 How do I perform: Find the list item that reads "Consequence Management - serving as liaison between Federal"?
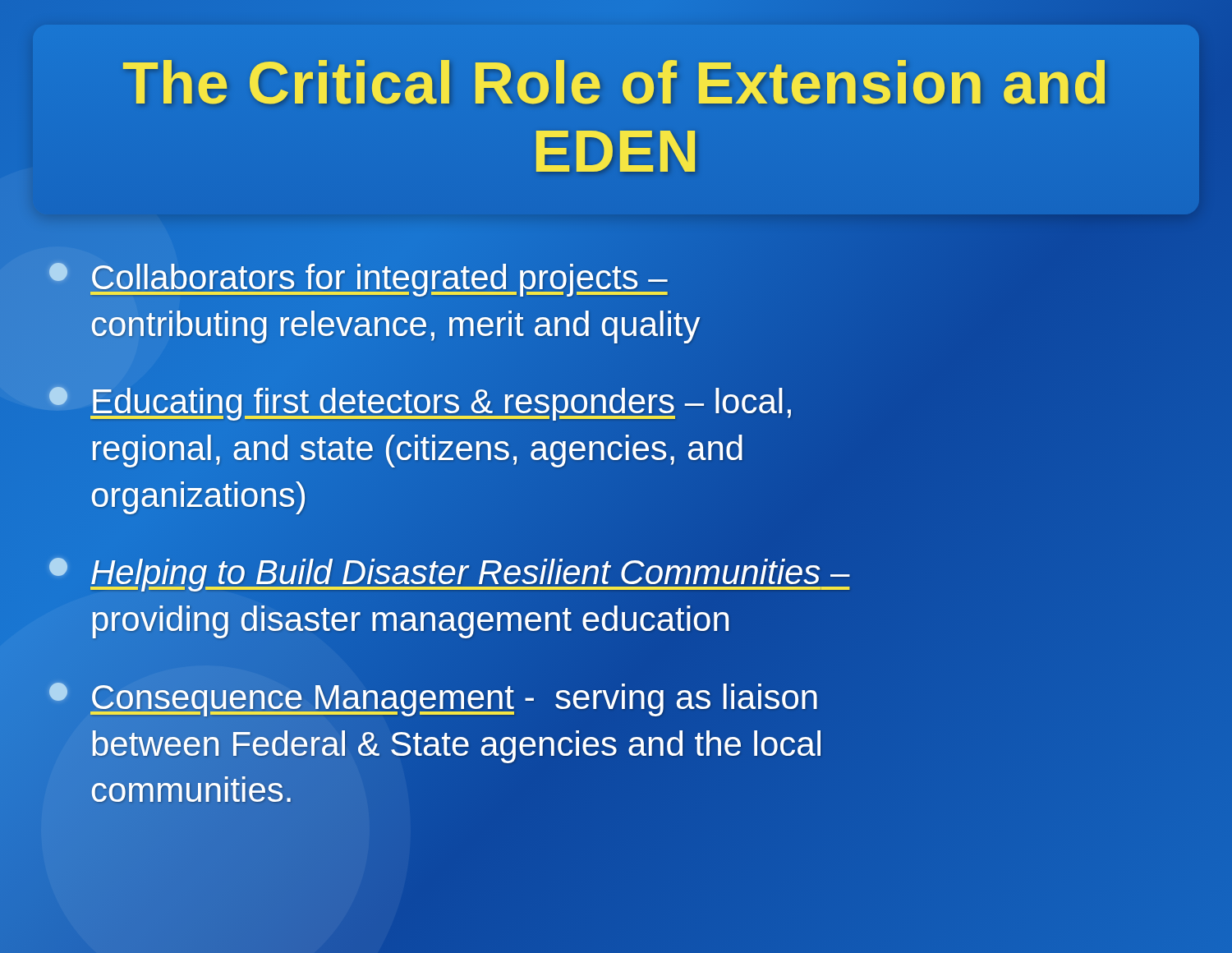(436, 744)
